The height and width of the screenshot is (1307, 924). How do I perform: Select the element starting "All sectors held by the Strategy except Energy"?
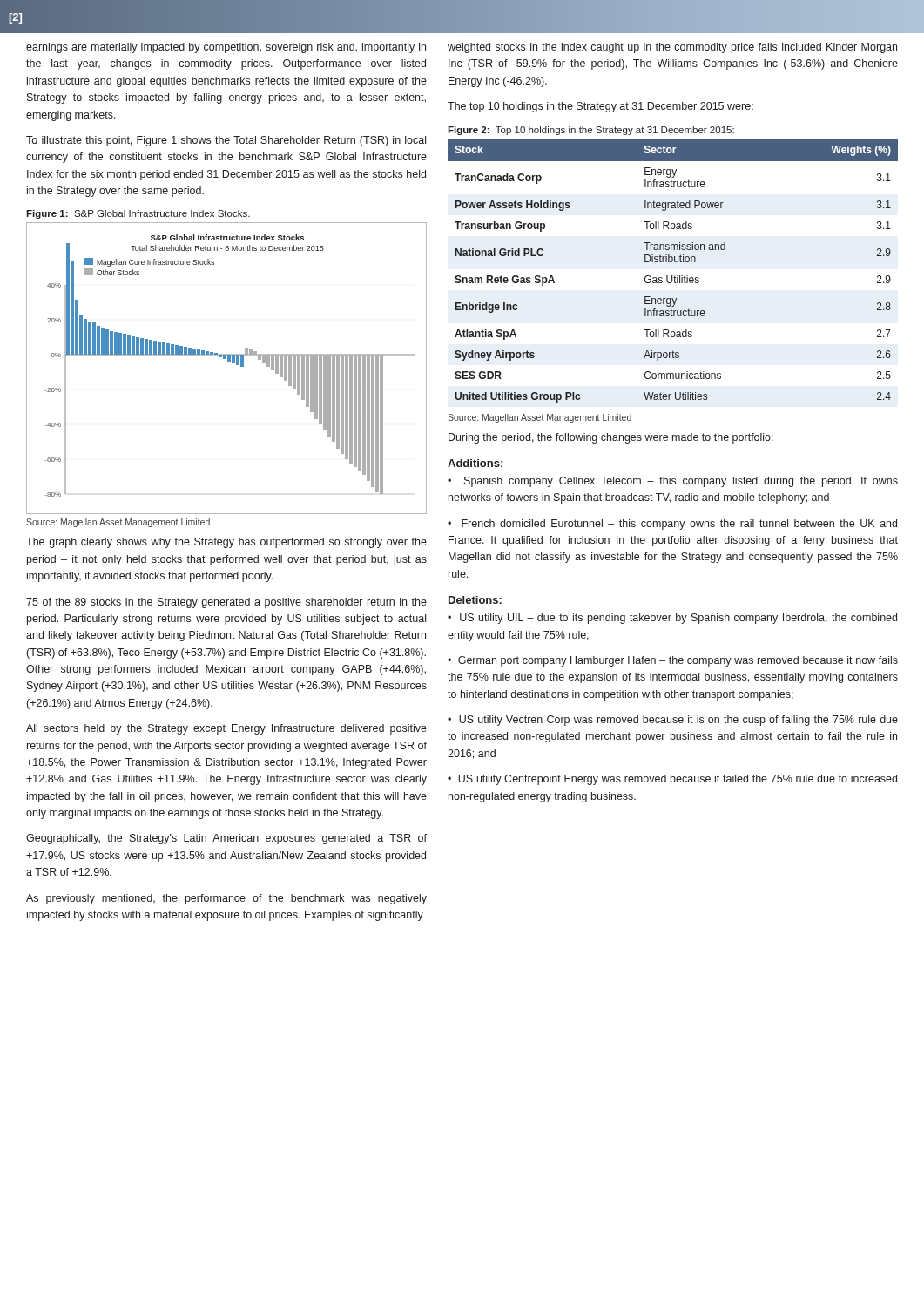tap(226, 771)
